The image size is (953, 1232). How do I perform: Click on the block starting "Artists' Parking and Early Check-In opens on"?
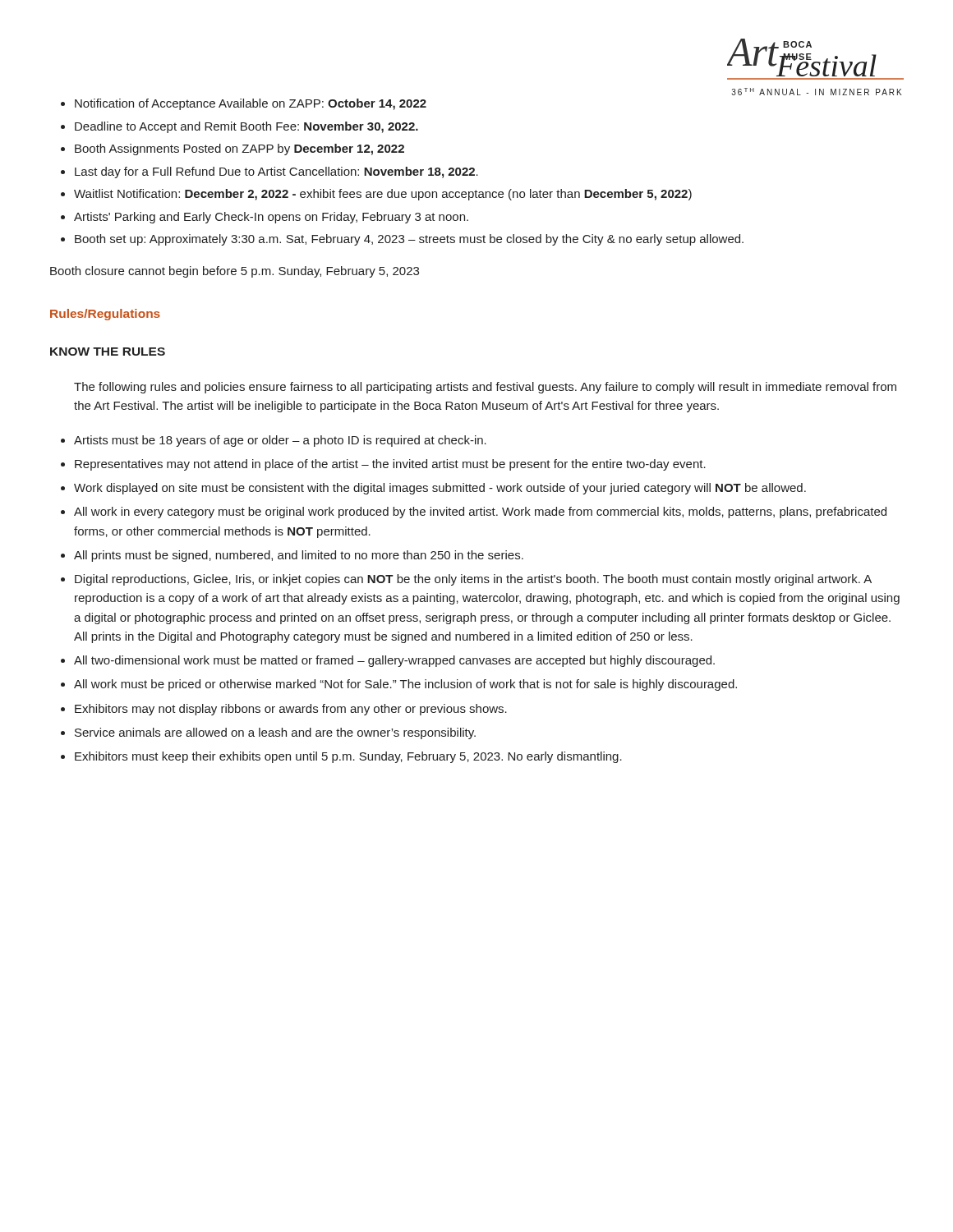pyautogui.click(x=272, y=216)
